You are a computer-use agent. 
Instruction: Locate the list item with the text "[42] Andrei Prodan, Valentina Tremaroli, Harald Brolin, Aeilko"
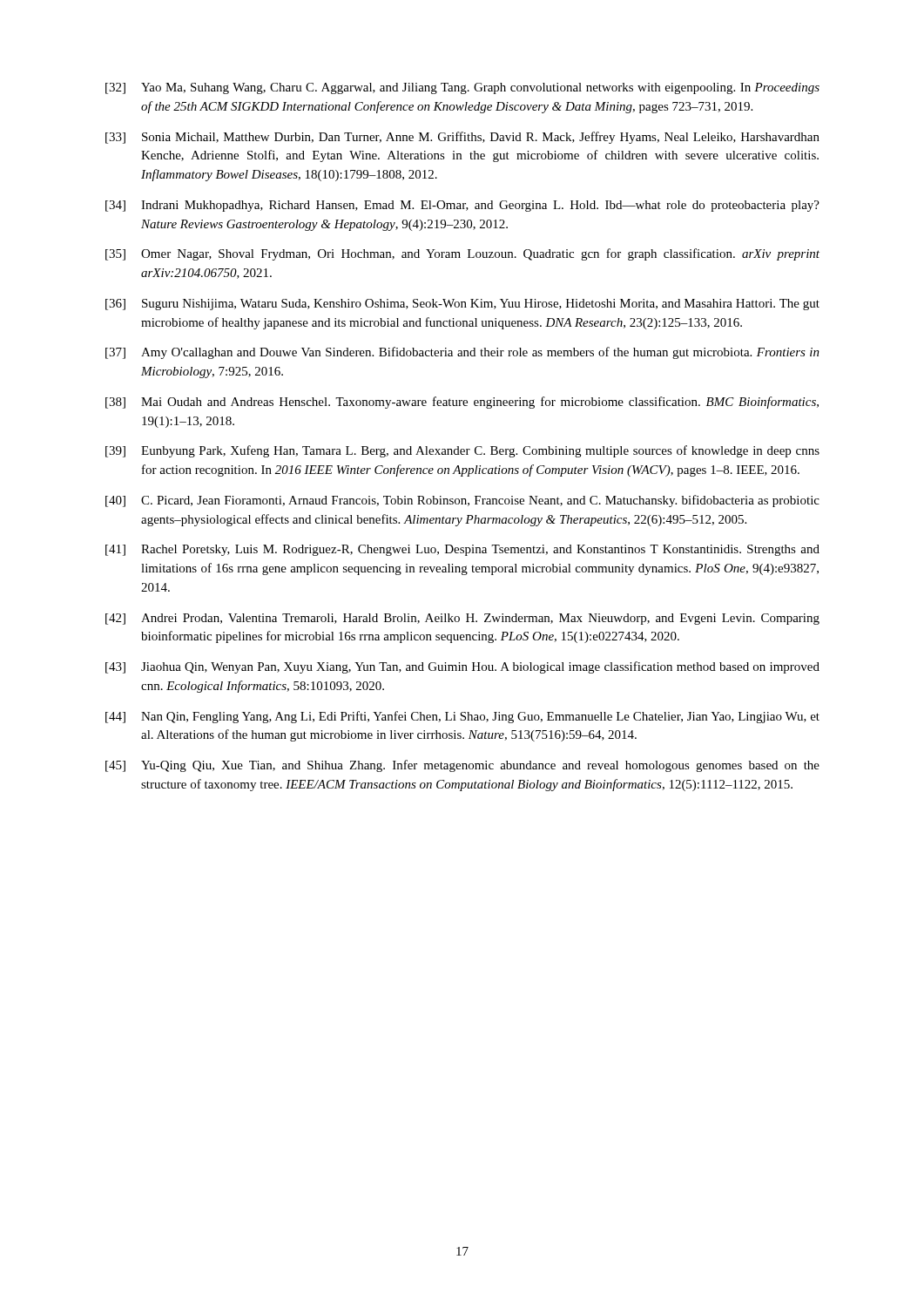(462, 628)
